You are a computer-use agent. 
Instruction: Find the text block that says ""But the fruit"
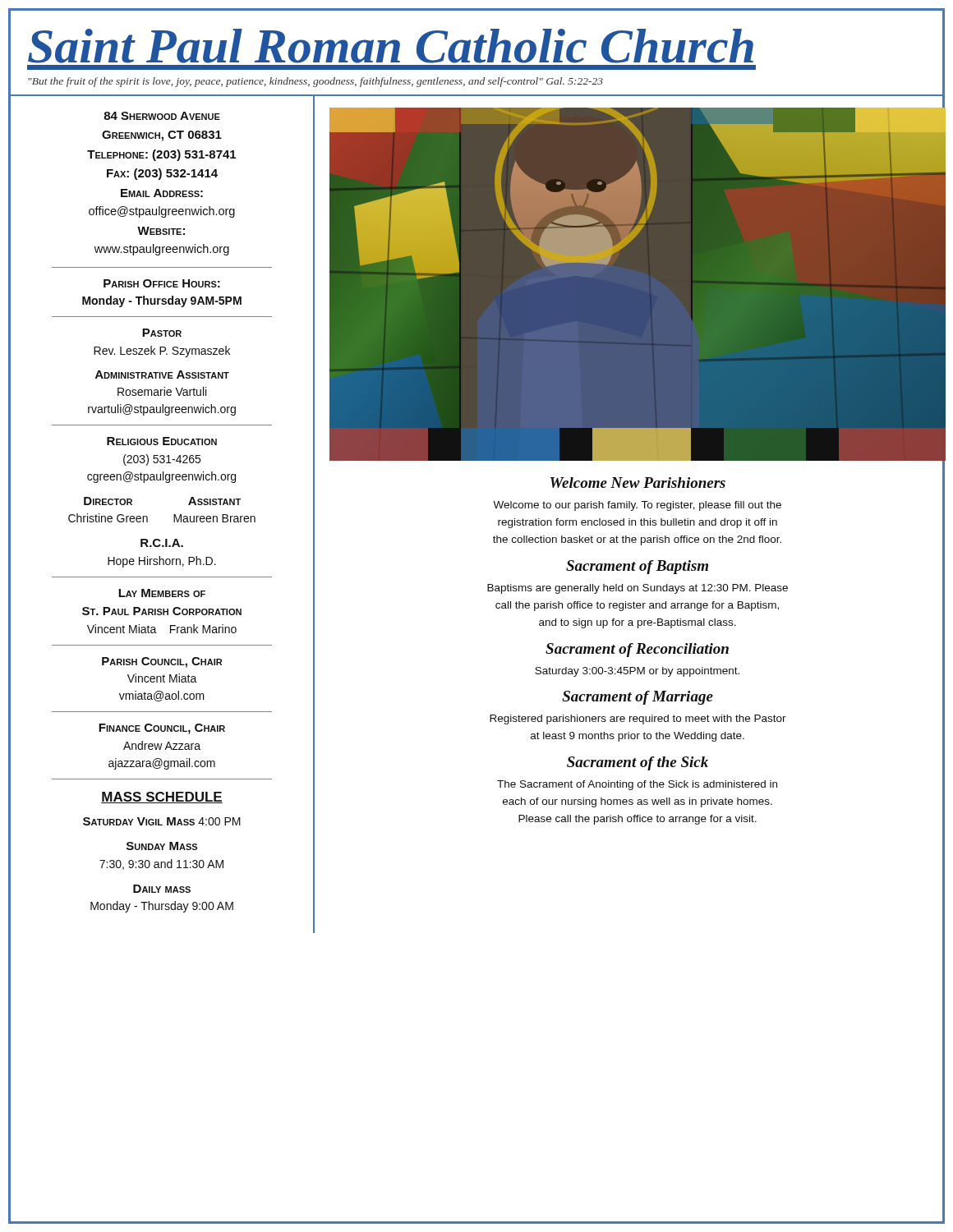pyautogui.click(x=476, y=83)
